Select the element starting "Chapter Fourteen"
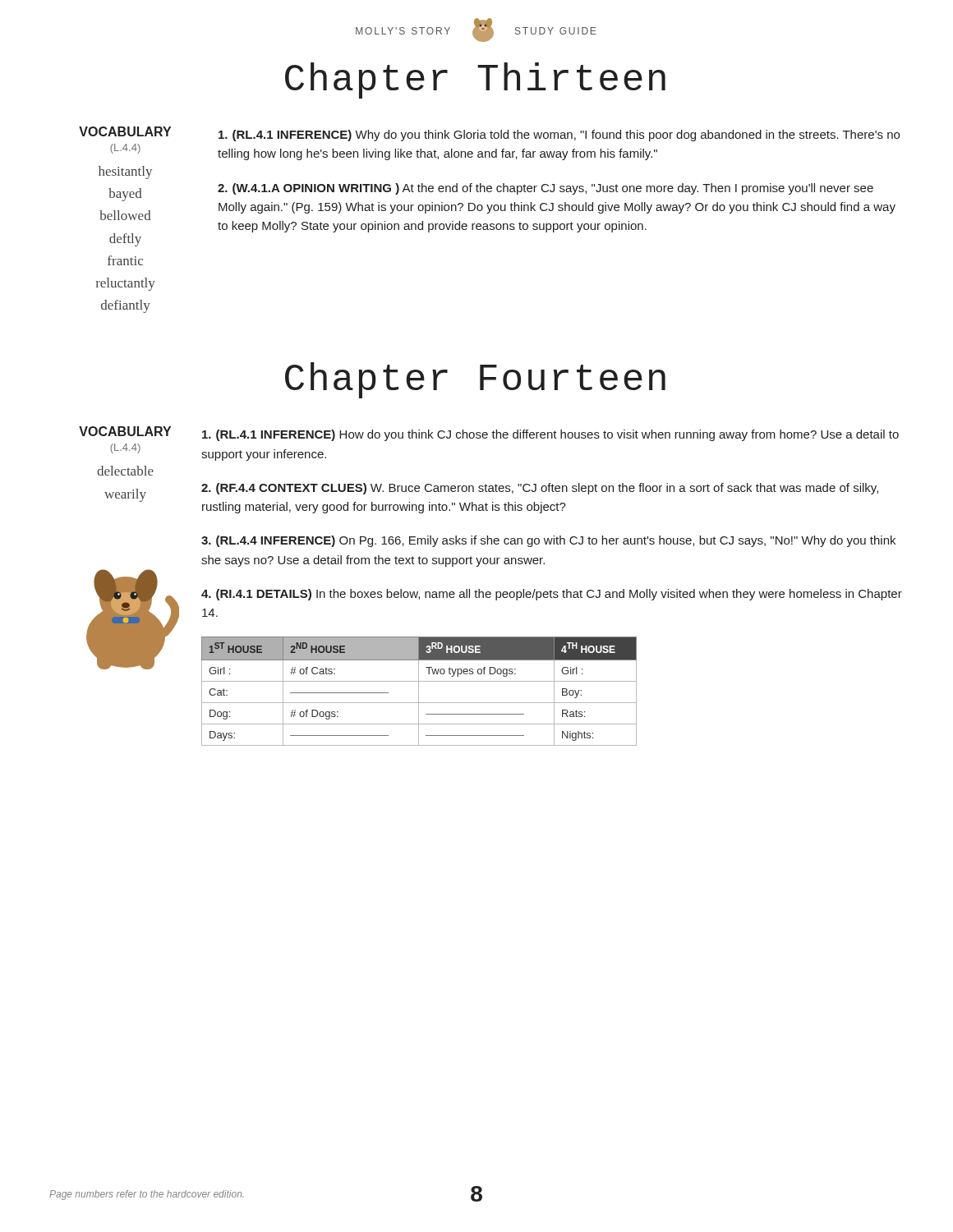953x1232 pixels. coord(476,381)
